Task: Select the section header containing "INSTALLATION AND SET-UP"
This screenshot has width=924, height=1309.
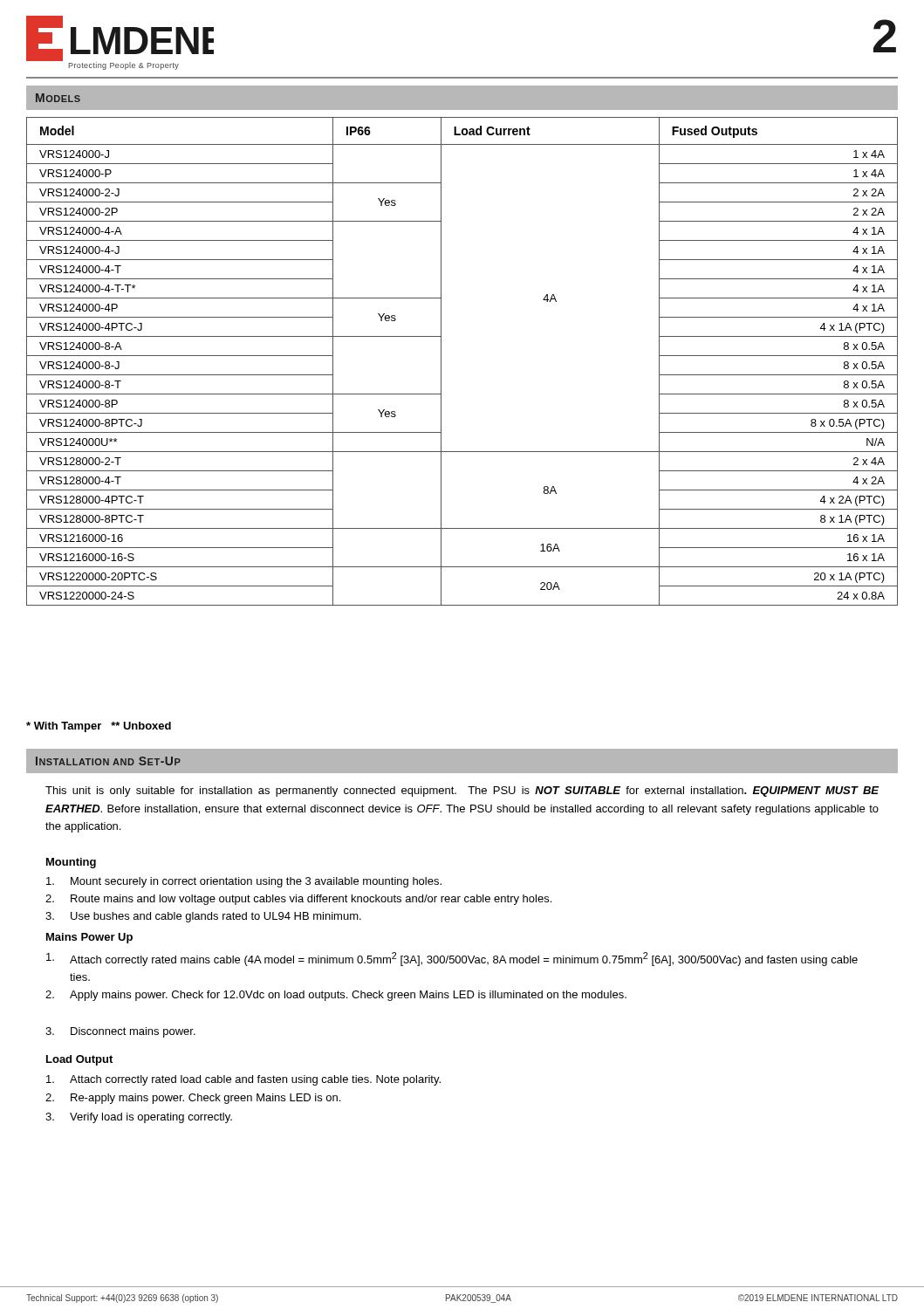Action: tap(108, 761)
